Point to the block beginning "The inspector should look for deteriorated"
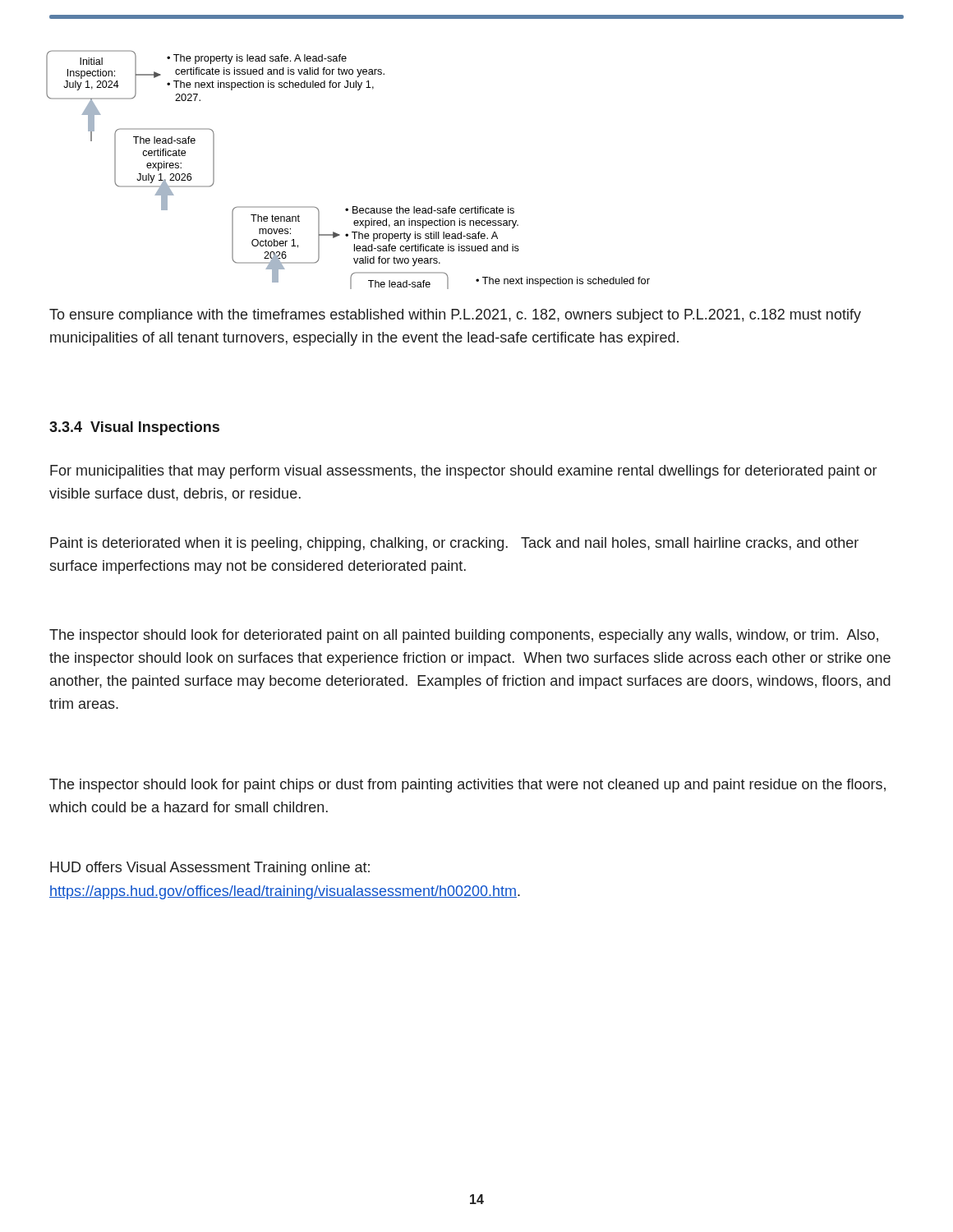953x1232 pixels. 476,670
